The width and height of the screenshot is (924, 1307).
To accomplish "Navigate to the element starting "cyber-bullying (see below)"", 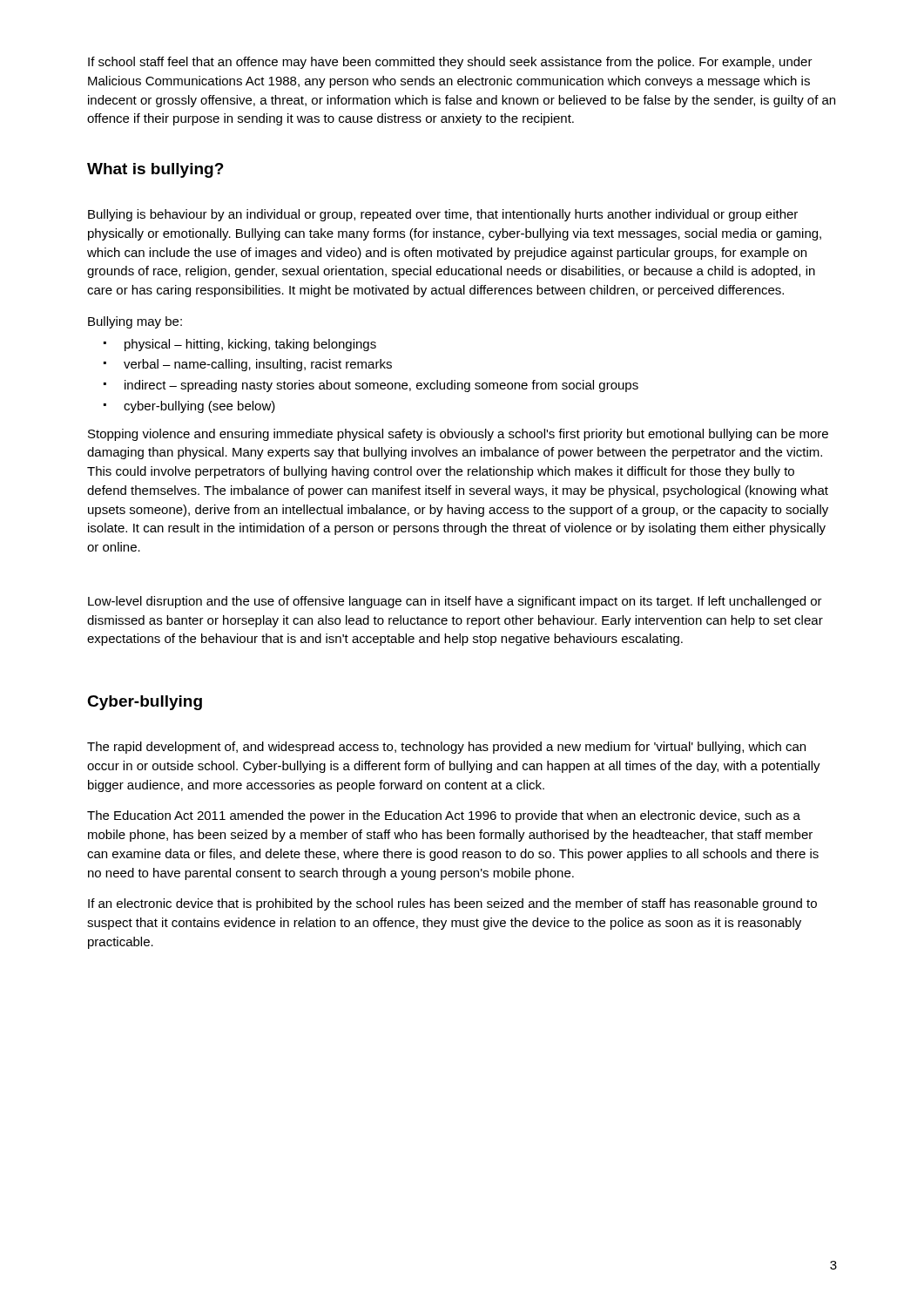I will click(x=200, y=405).
